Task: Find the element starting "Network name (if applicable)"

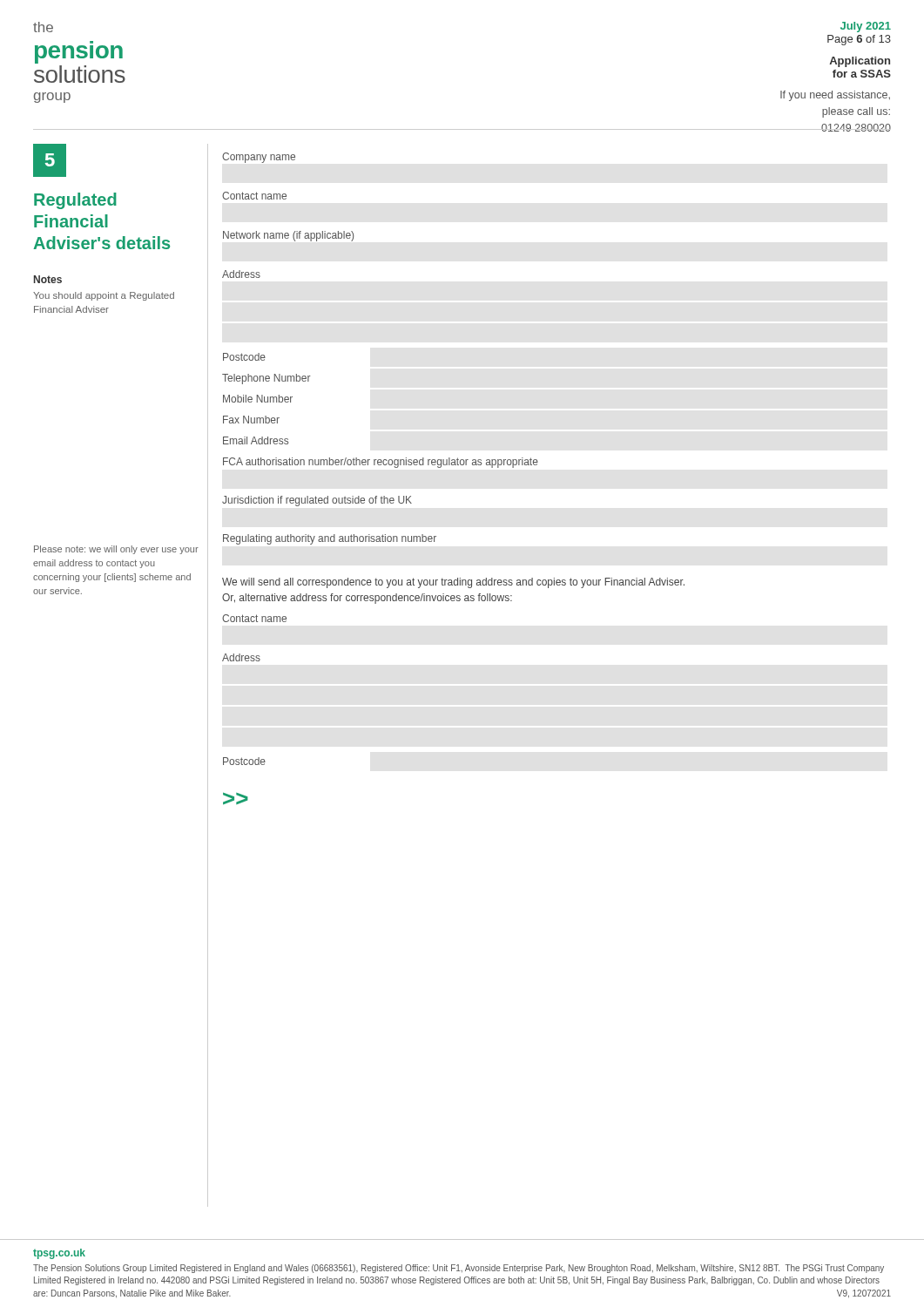Action: pos(288,235)
